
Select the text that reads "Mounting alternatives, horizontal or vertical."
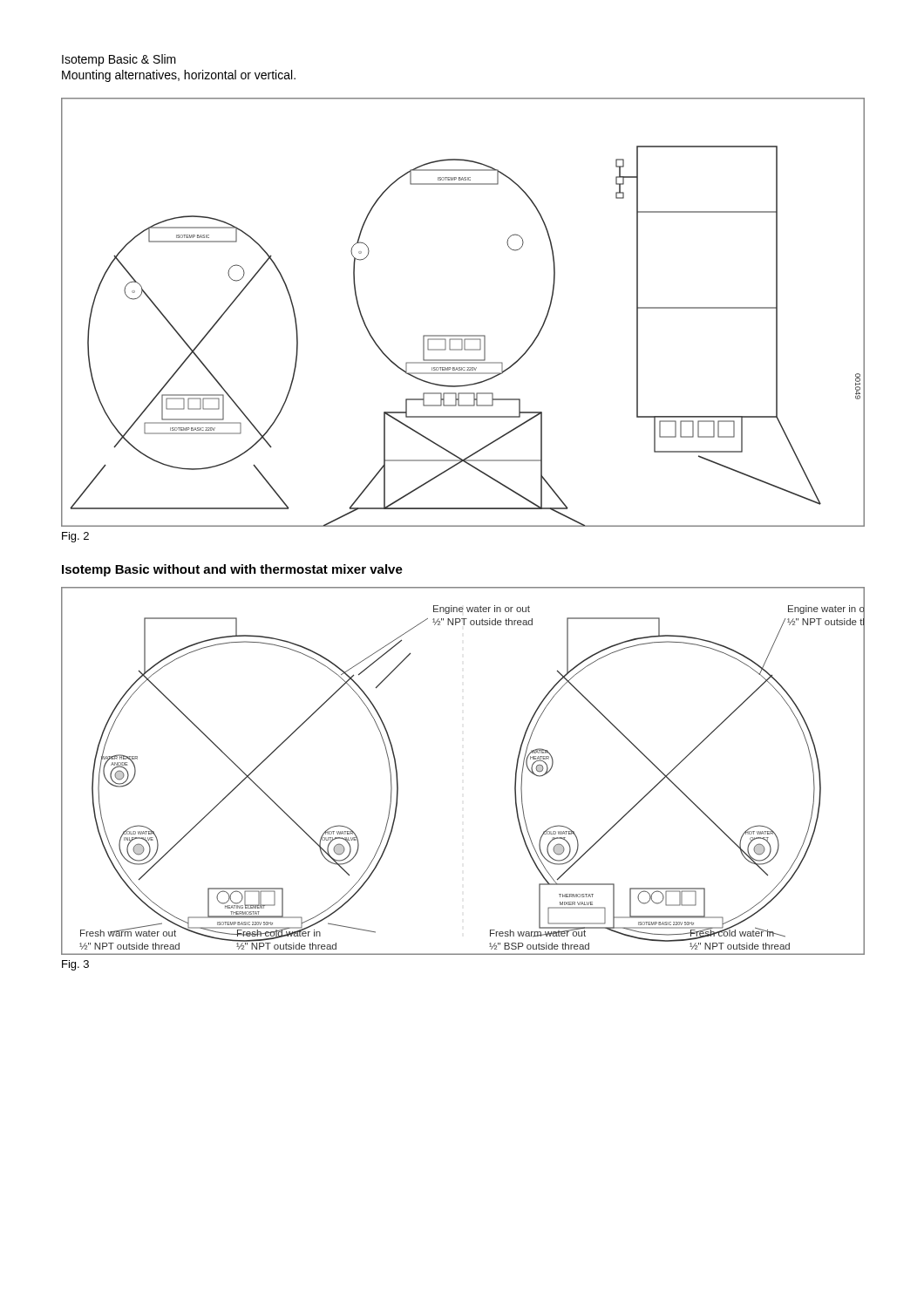pos(179,75)
